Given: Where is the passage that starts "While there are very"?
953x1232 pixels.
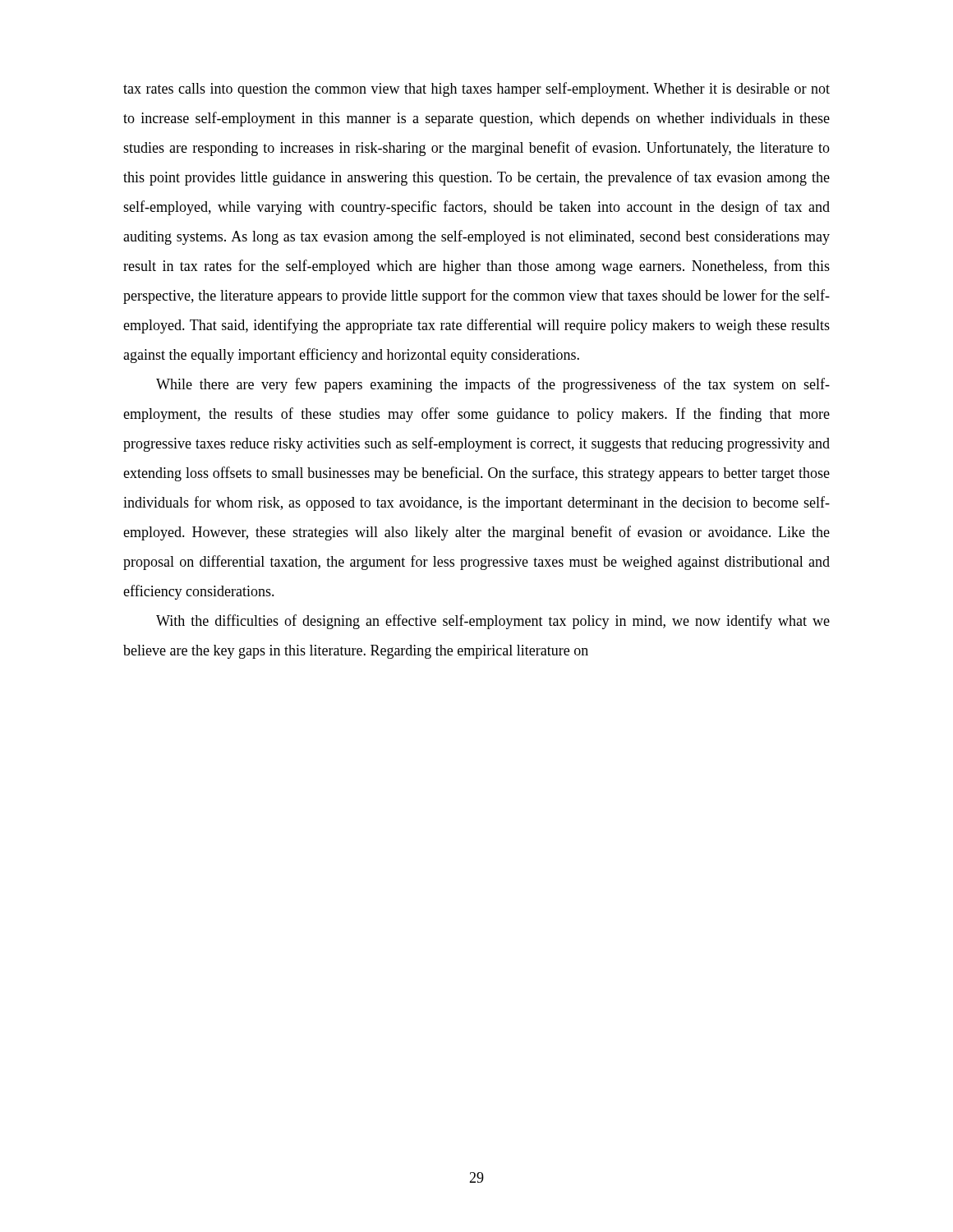Looking at the screenshot, I should [476, 488].
